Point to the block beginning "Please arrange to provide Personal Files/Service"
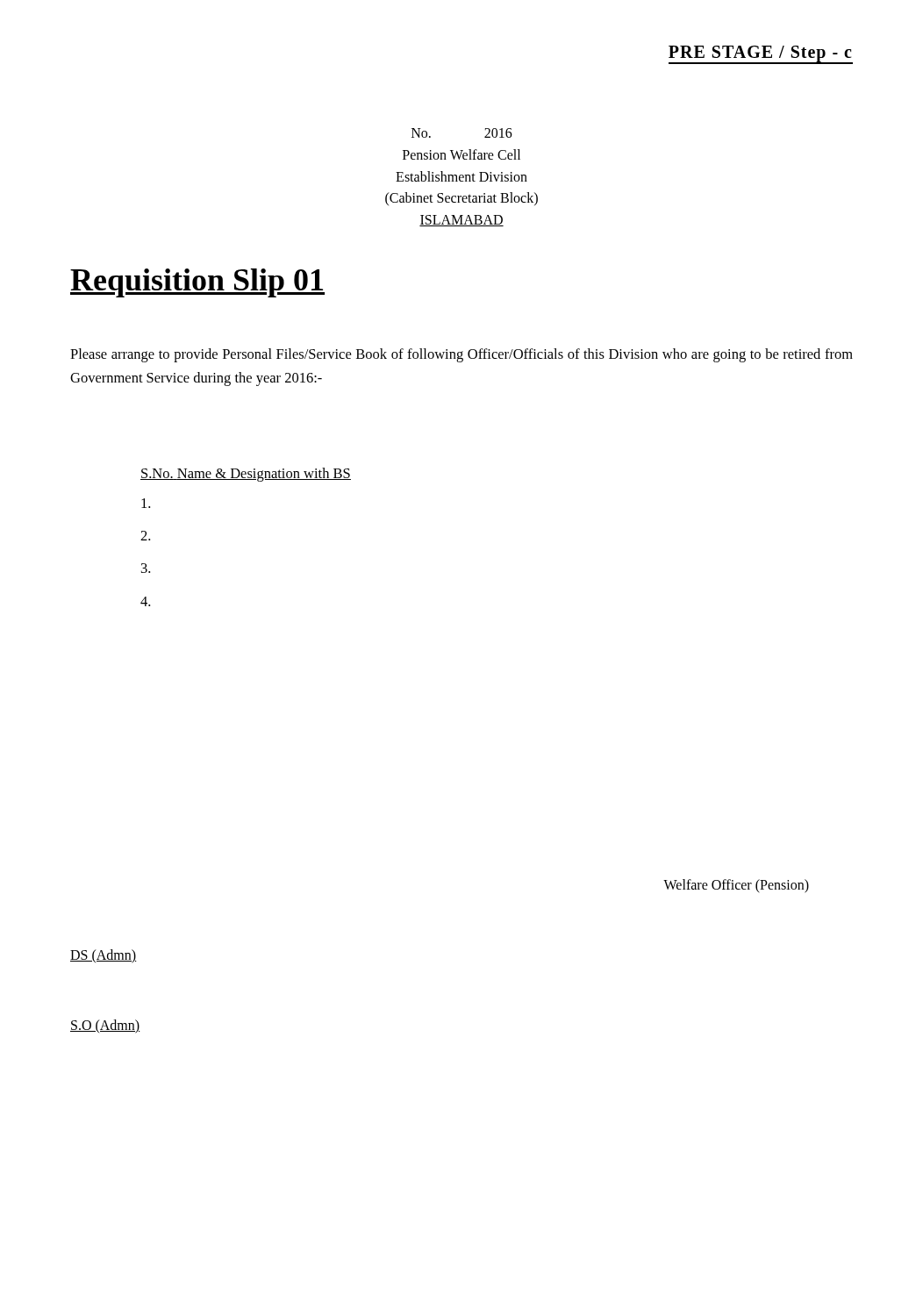Screen dimensions: 1316x923 462,366
